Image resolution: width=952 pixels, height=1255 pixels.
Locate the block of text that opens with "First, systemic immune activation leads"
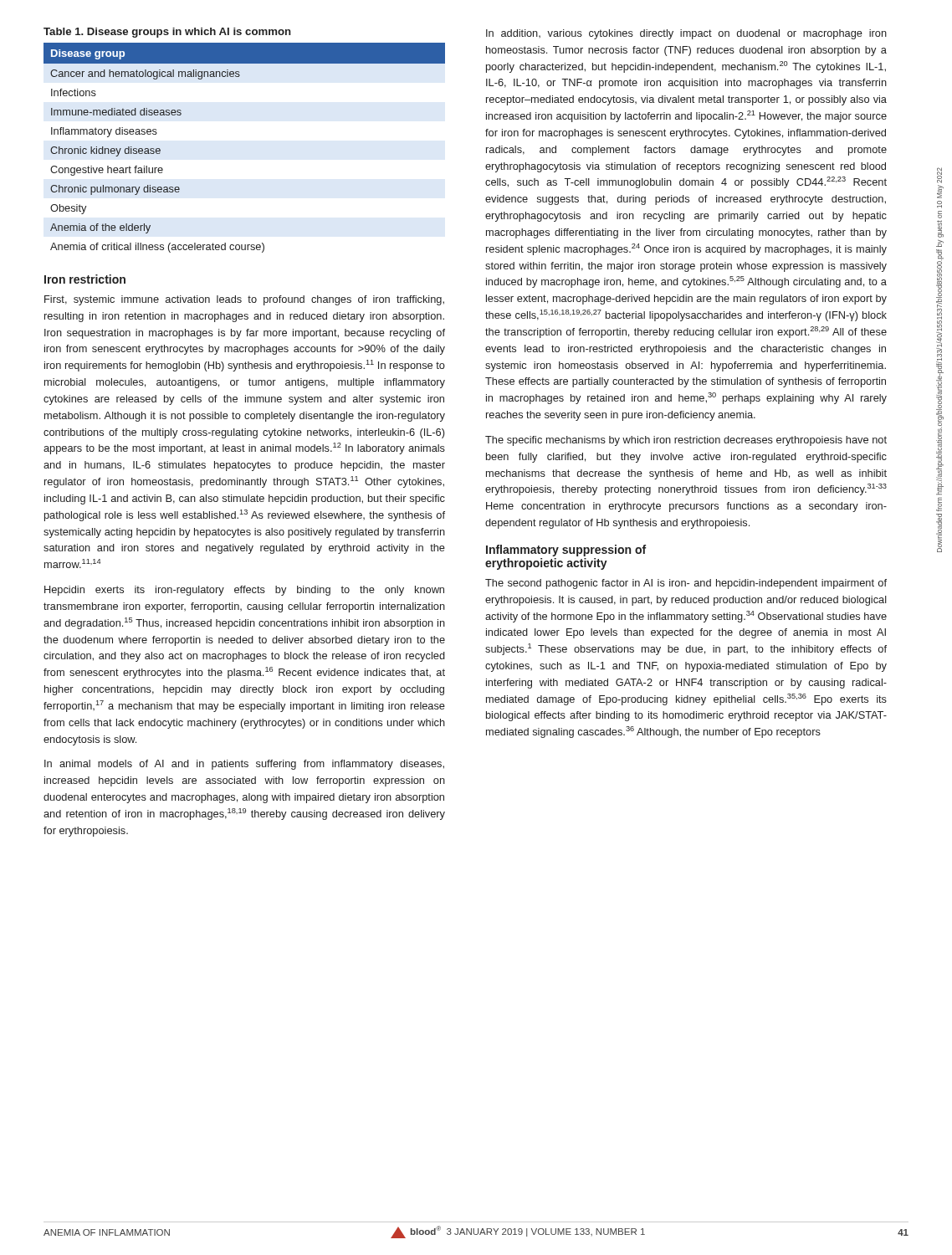[244, 432]
